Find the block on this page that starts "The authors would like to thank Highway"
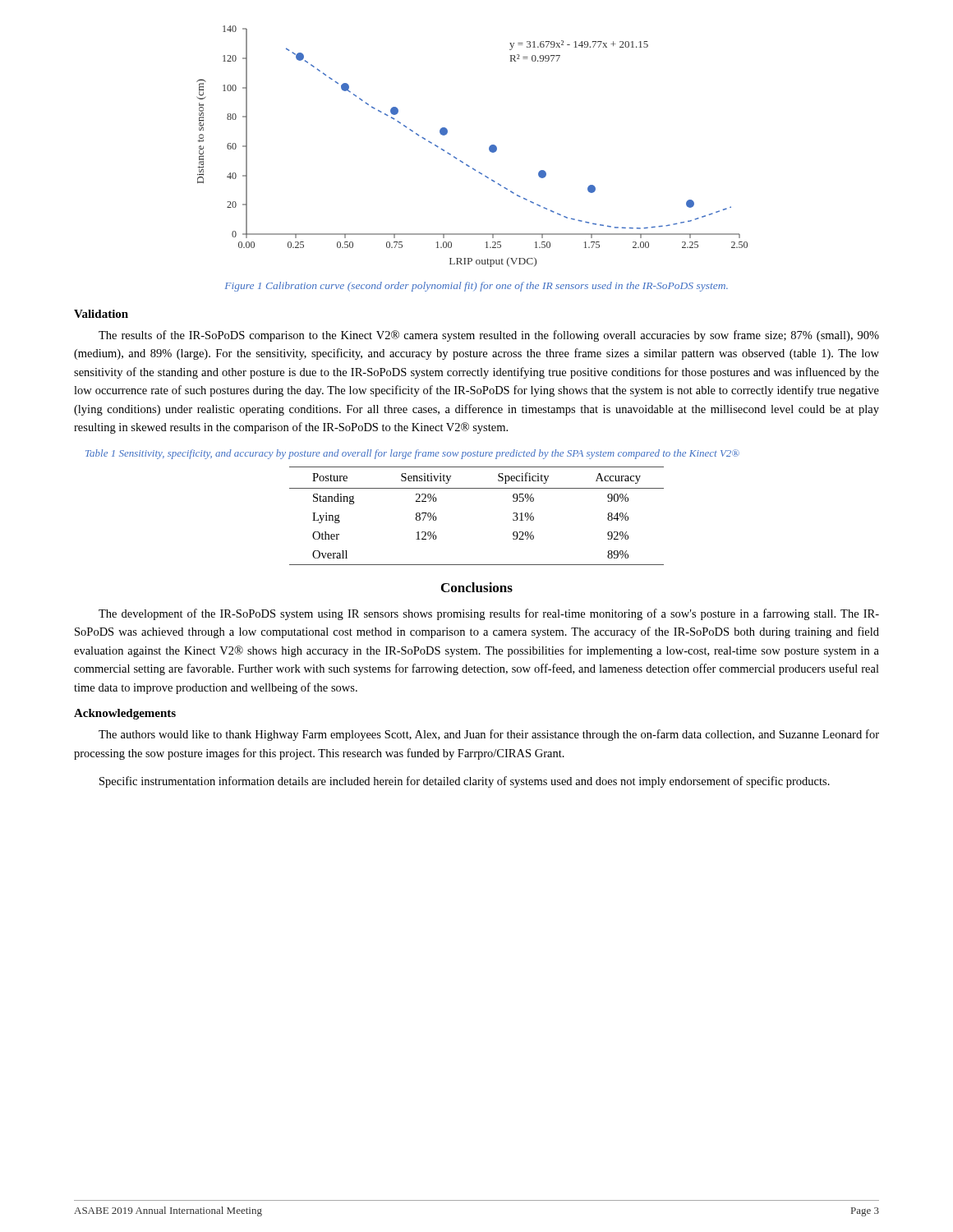This screenshot has width=953, height=1232. [476, 744]
